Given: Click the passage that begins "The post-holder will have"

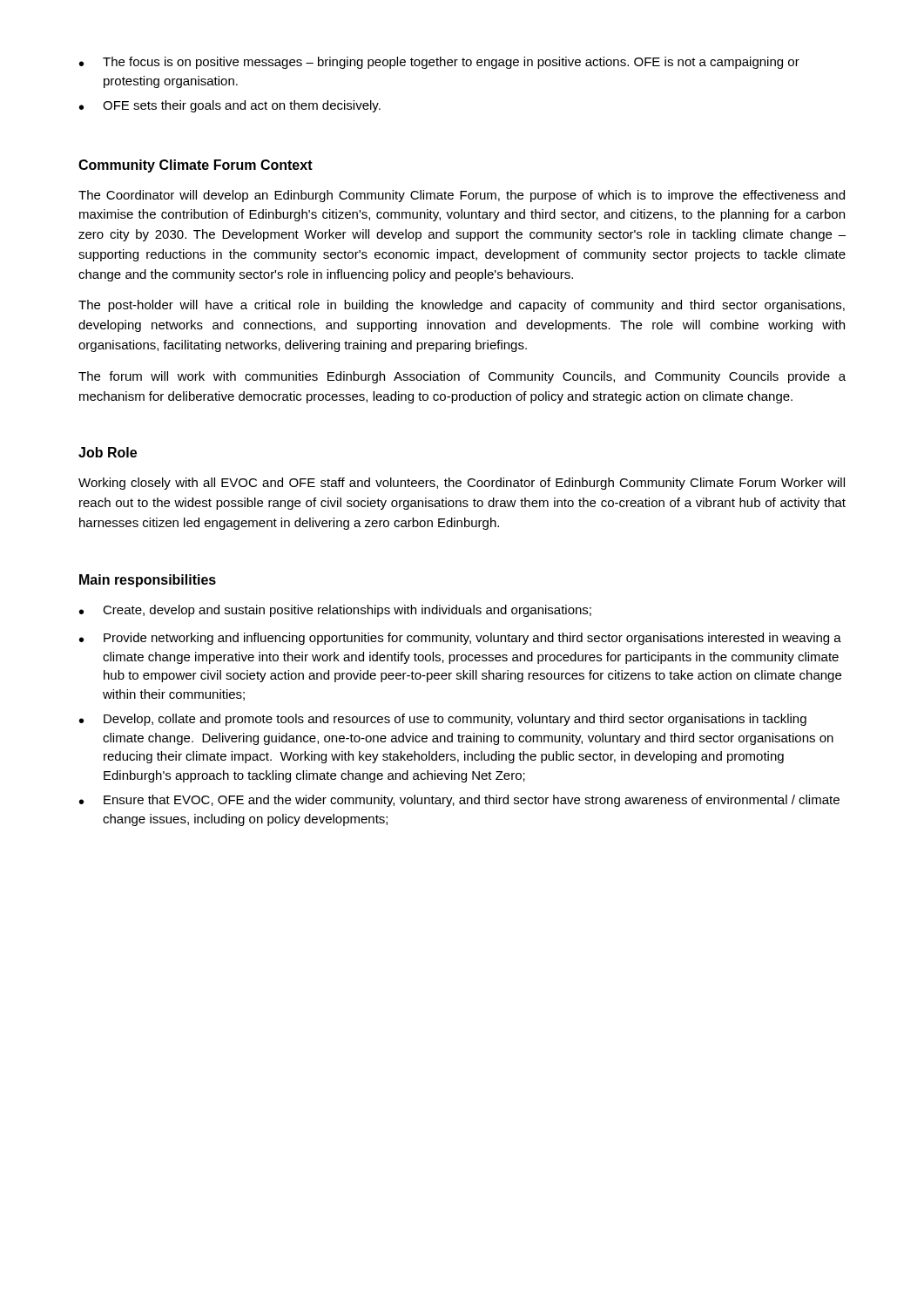Looking at the screenshot, I should (462, 325).
